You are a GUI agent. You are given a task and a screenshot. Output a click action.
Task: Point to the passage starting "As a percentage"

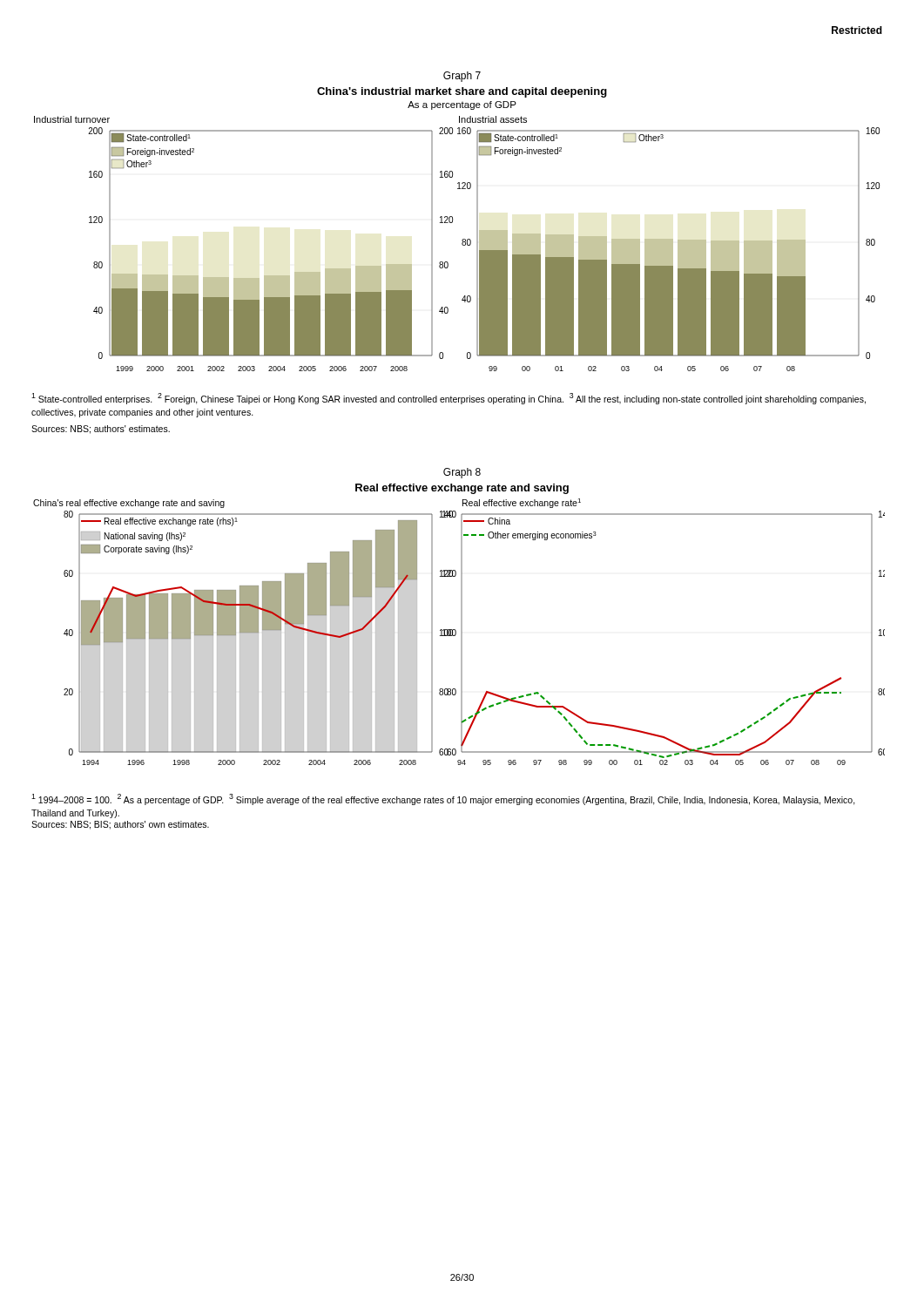462,105
